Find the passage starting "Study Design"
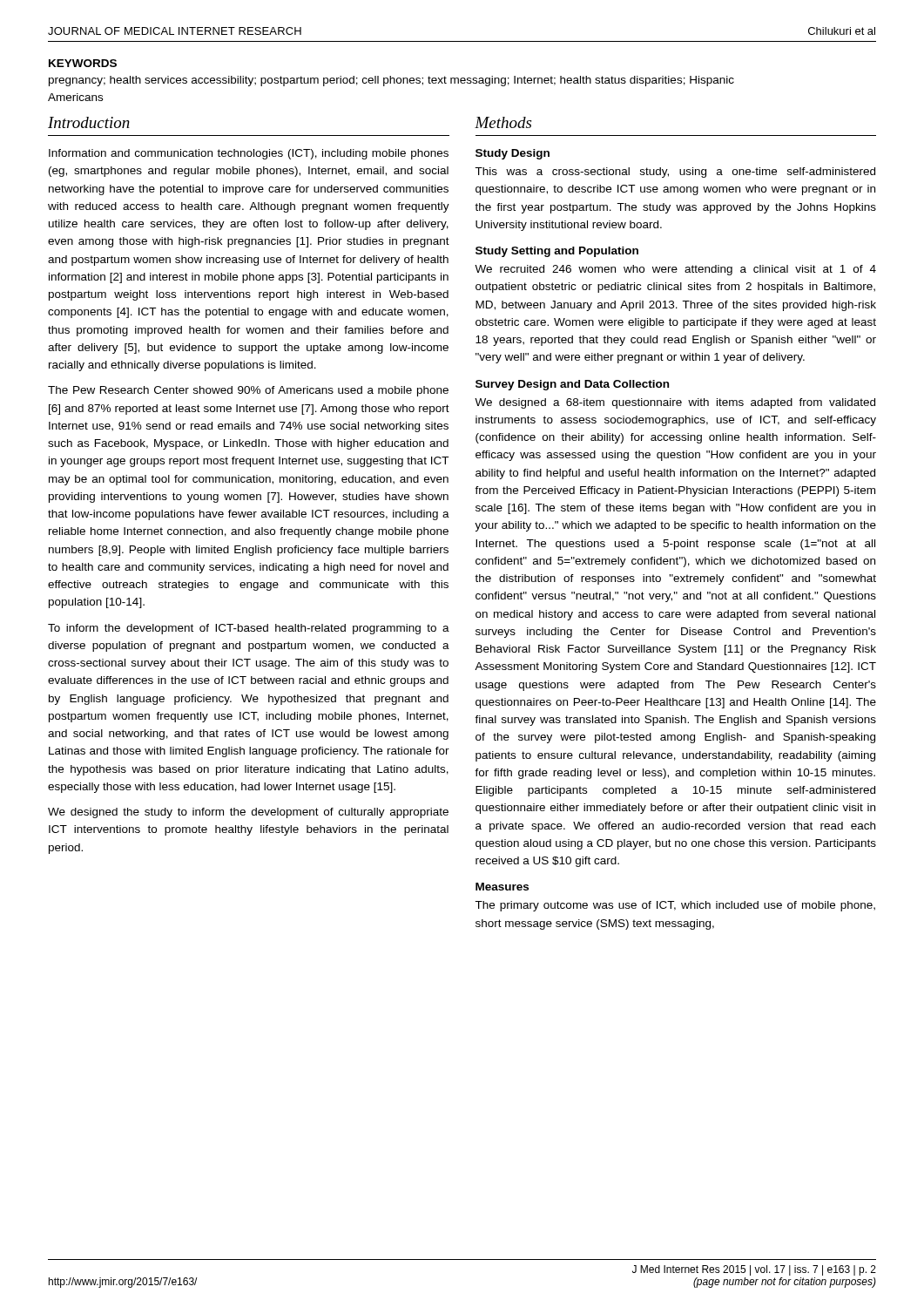 (x=513, y=153)
